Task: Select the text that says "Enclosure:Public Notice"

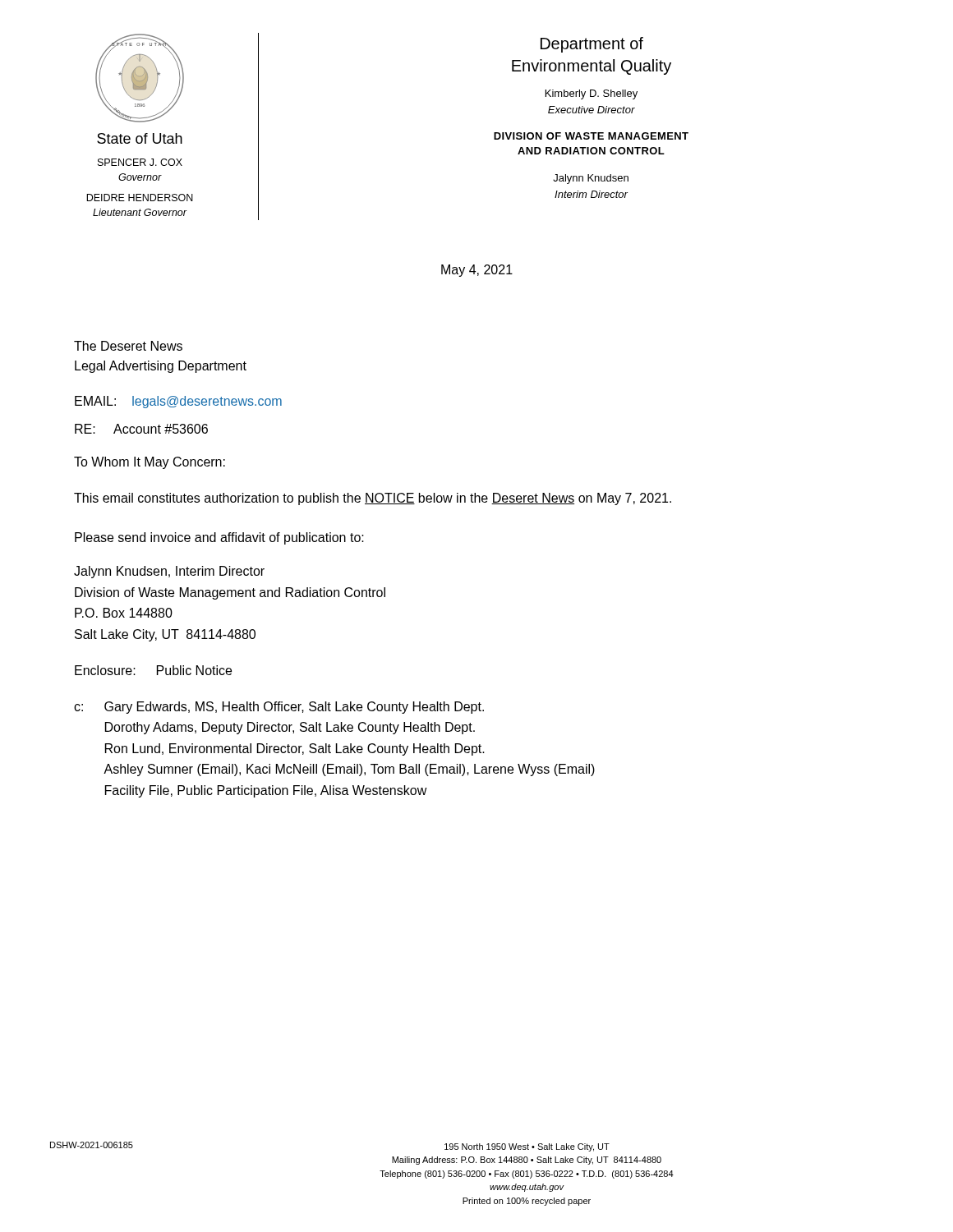Action: pyautogui.click(x=153, y=671)
